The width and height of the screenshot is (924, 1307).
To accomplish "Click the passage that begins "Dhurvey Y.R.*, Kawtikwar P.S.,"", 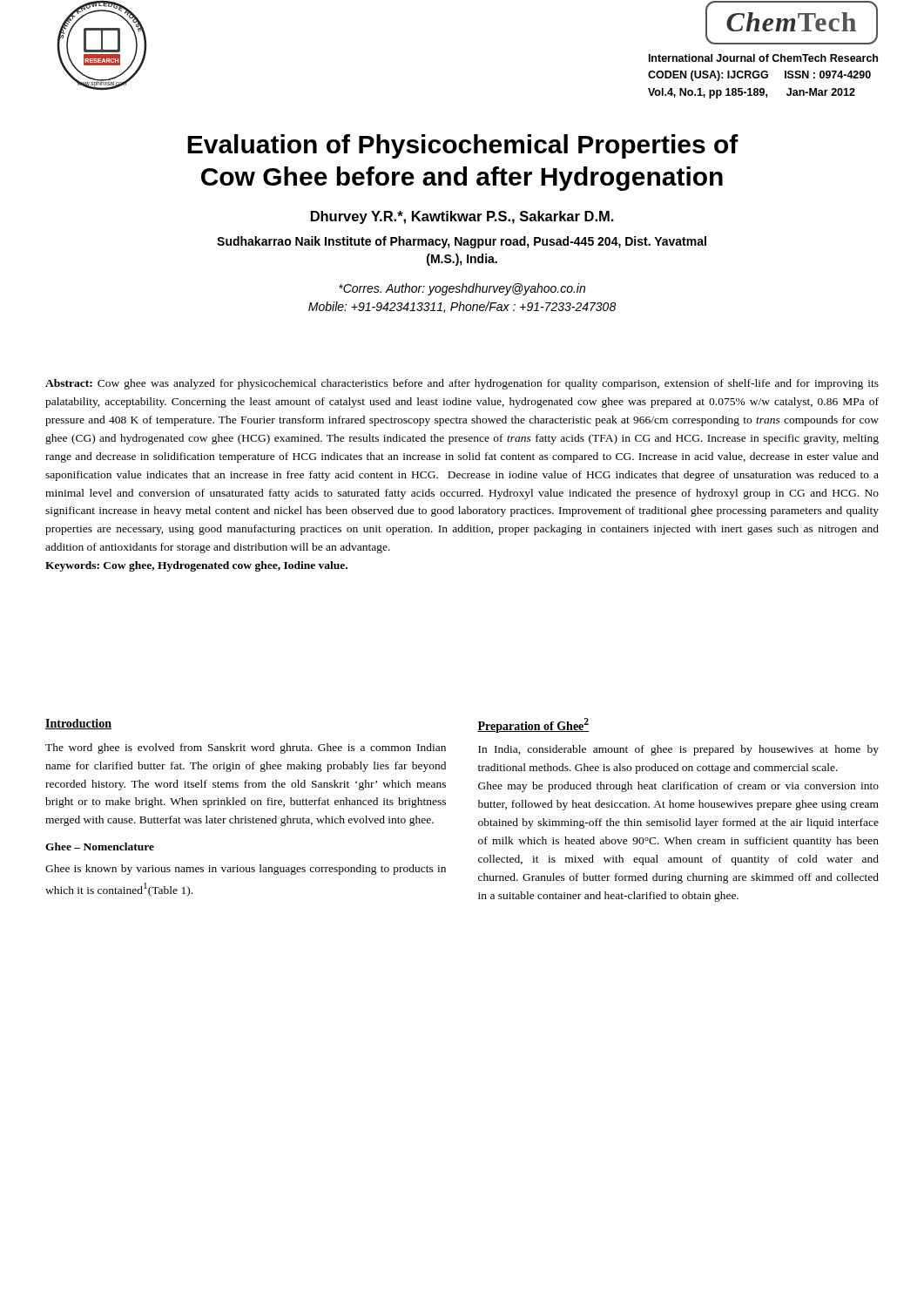I will [x=462, y=216].
